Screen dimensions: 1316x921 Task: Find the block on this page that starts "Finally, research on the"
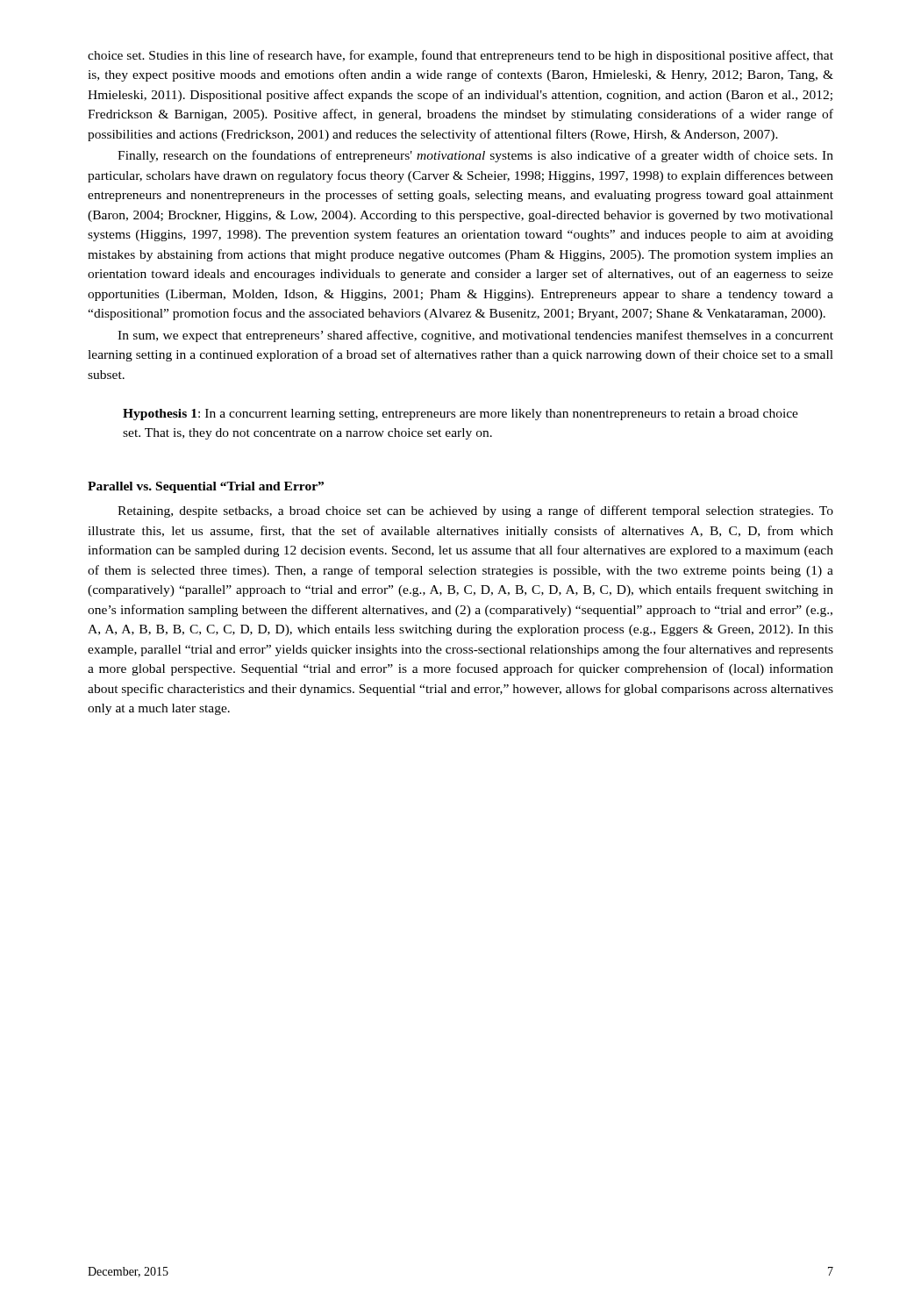(460, 235)
